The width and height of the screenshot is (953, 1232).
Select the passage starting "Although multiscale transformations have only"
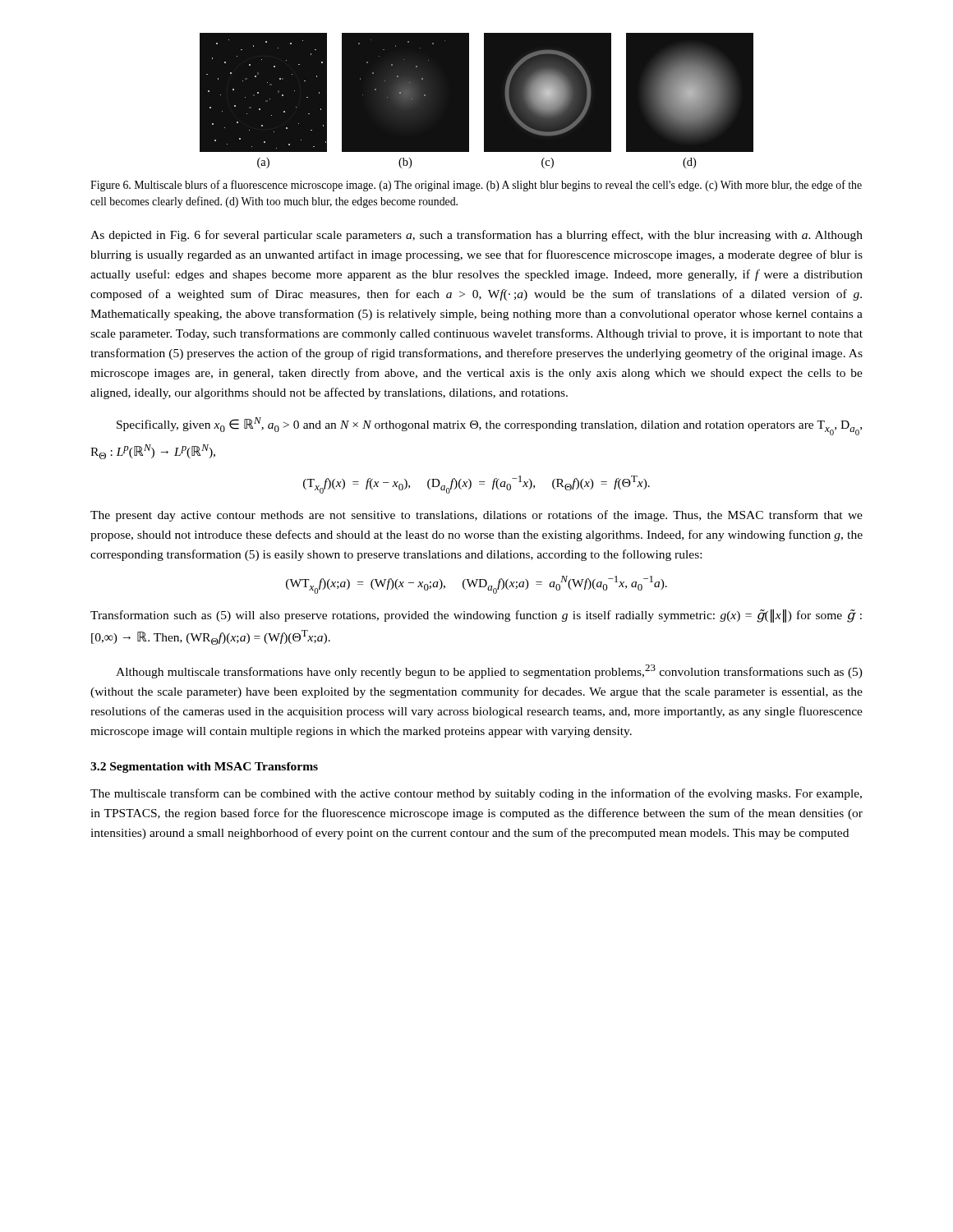point(476,699)
